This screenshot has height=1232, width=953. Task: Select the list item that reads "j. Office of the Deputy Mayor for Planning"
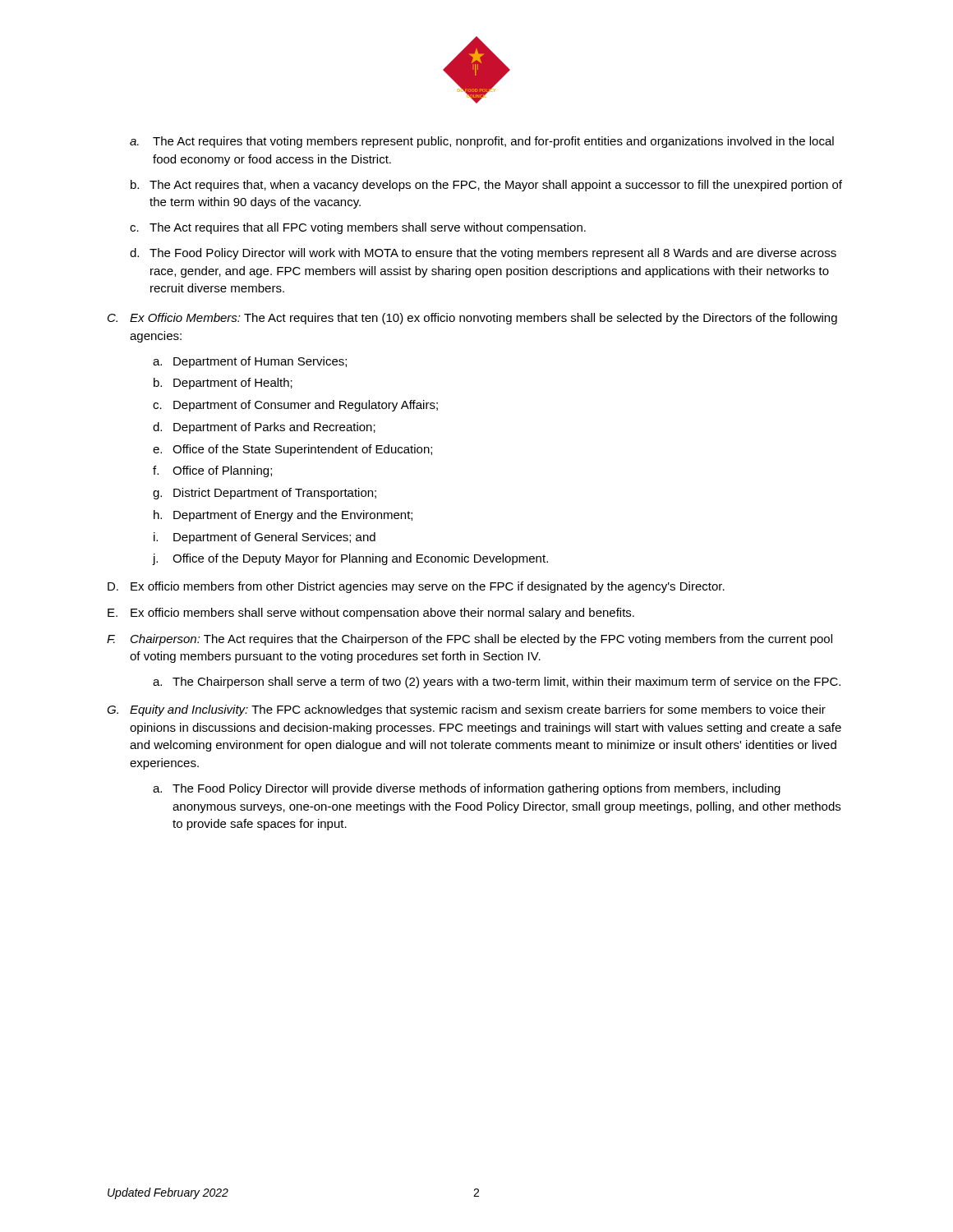(x=351, y=559)
